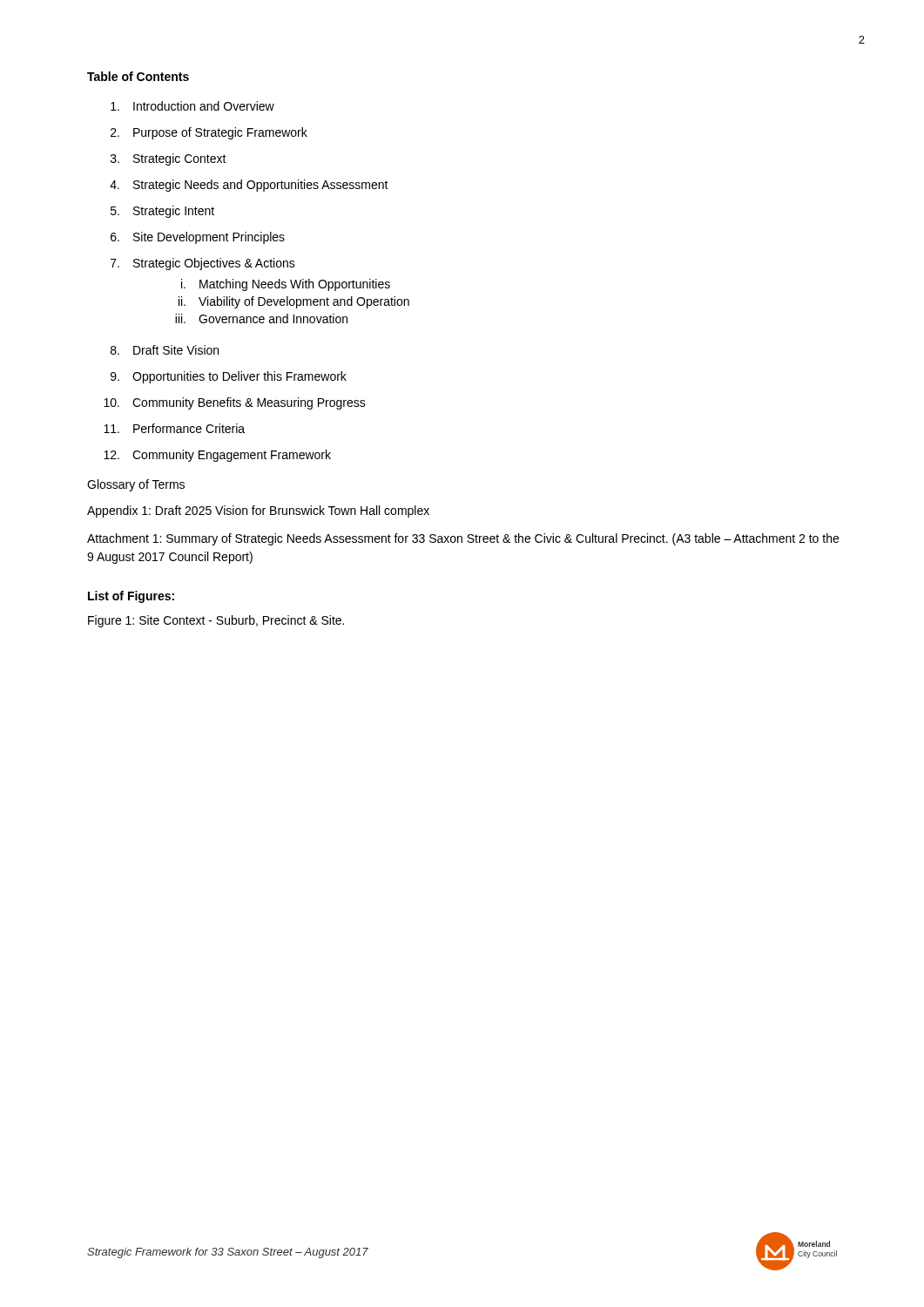This screenshot has height=1307, width=924.
Task: Click on the list item with the text "7. Strategic Objectives"
Action: (248, 294)
